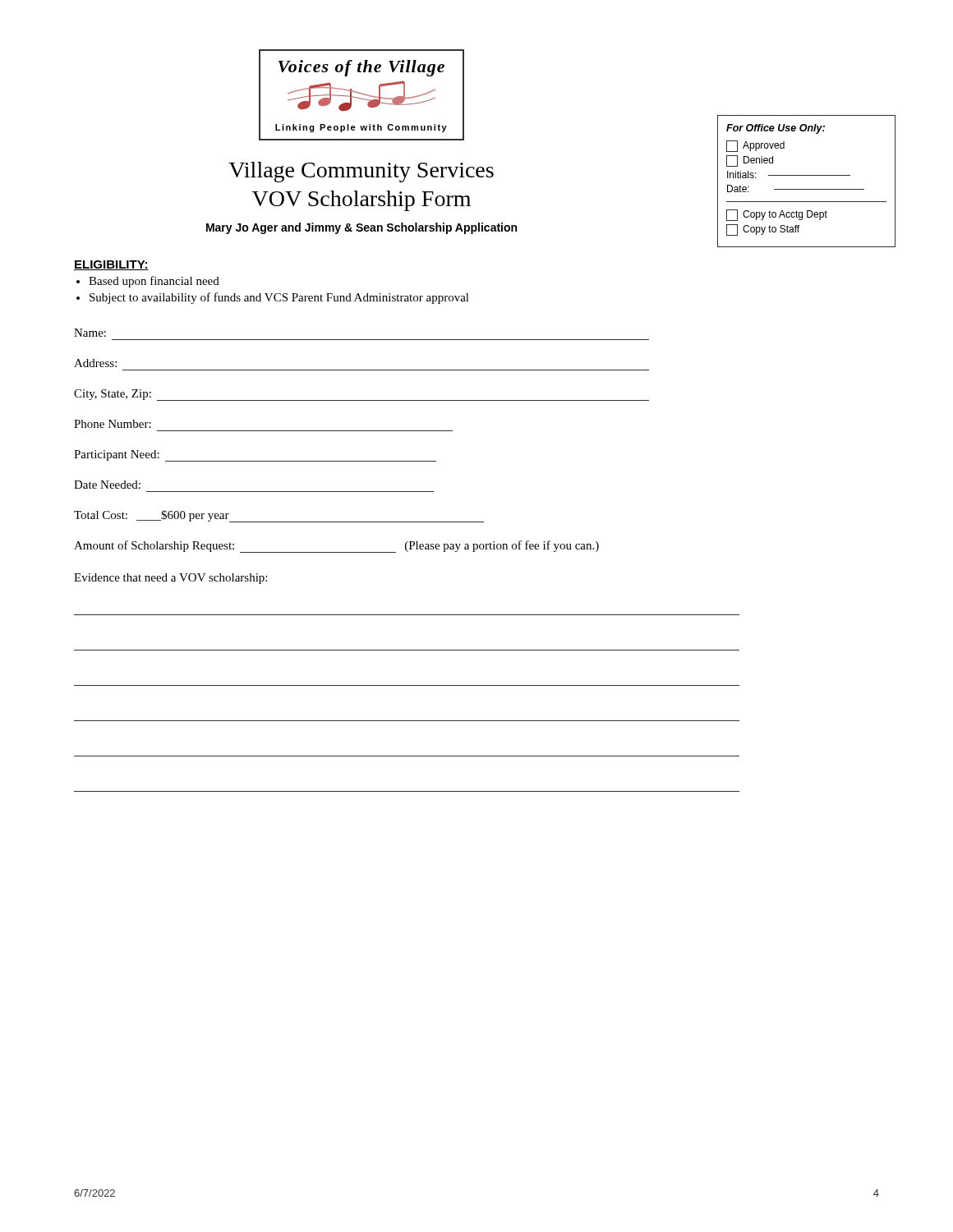Find the text block that reads "For Office Use"
This screenshot has width=953, height=1232.
click(806, 179)
